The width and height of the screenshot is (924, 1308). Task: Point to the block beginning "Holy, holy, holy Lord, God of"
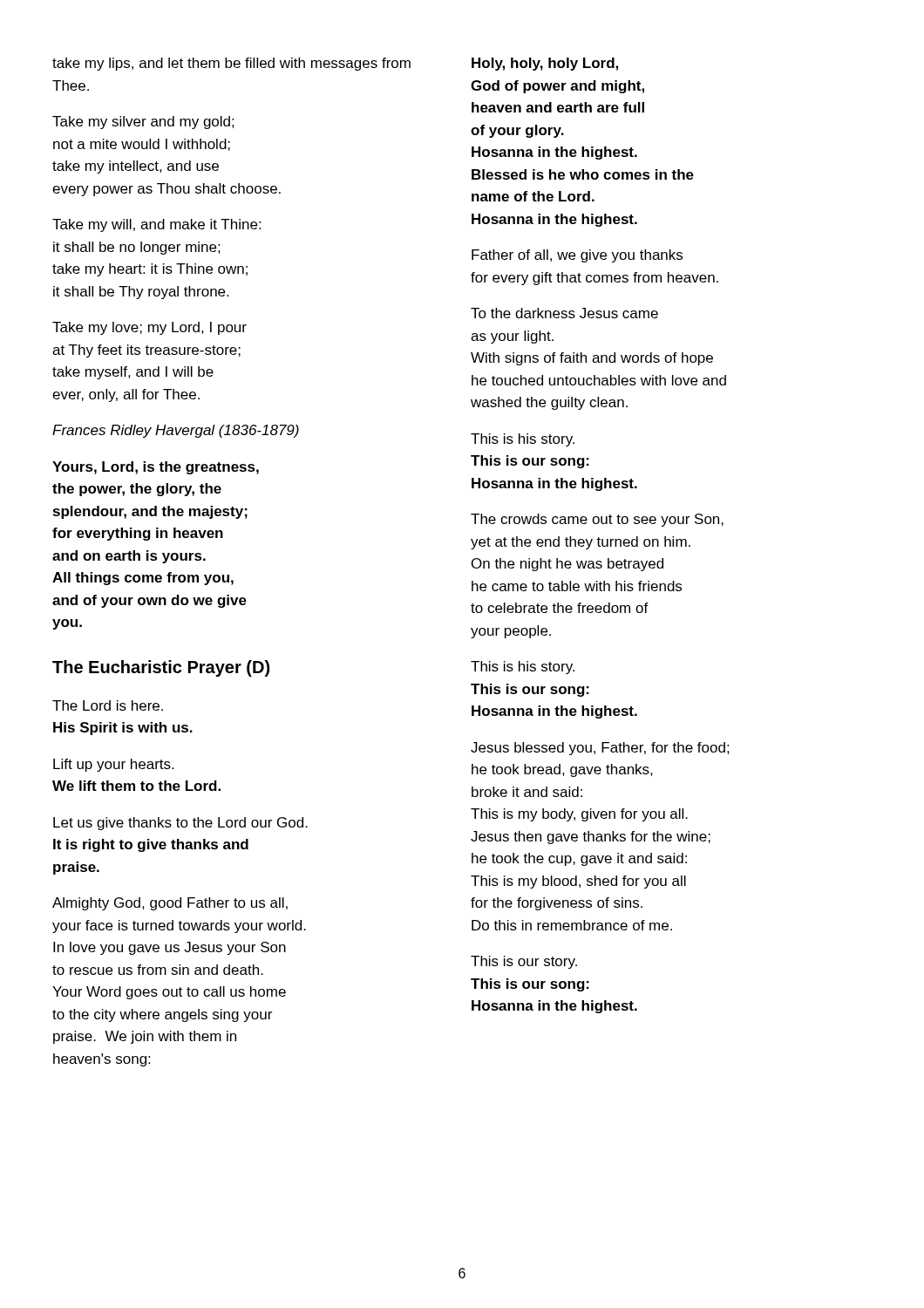click(582, 141)
